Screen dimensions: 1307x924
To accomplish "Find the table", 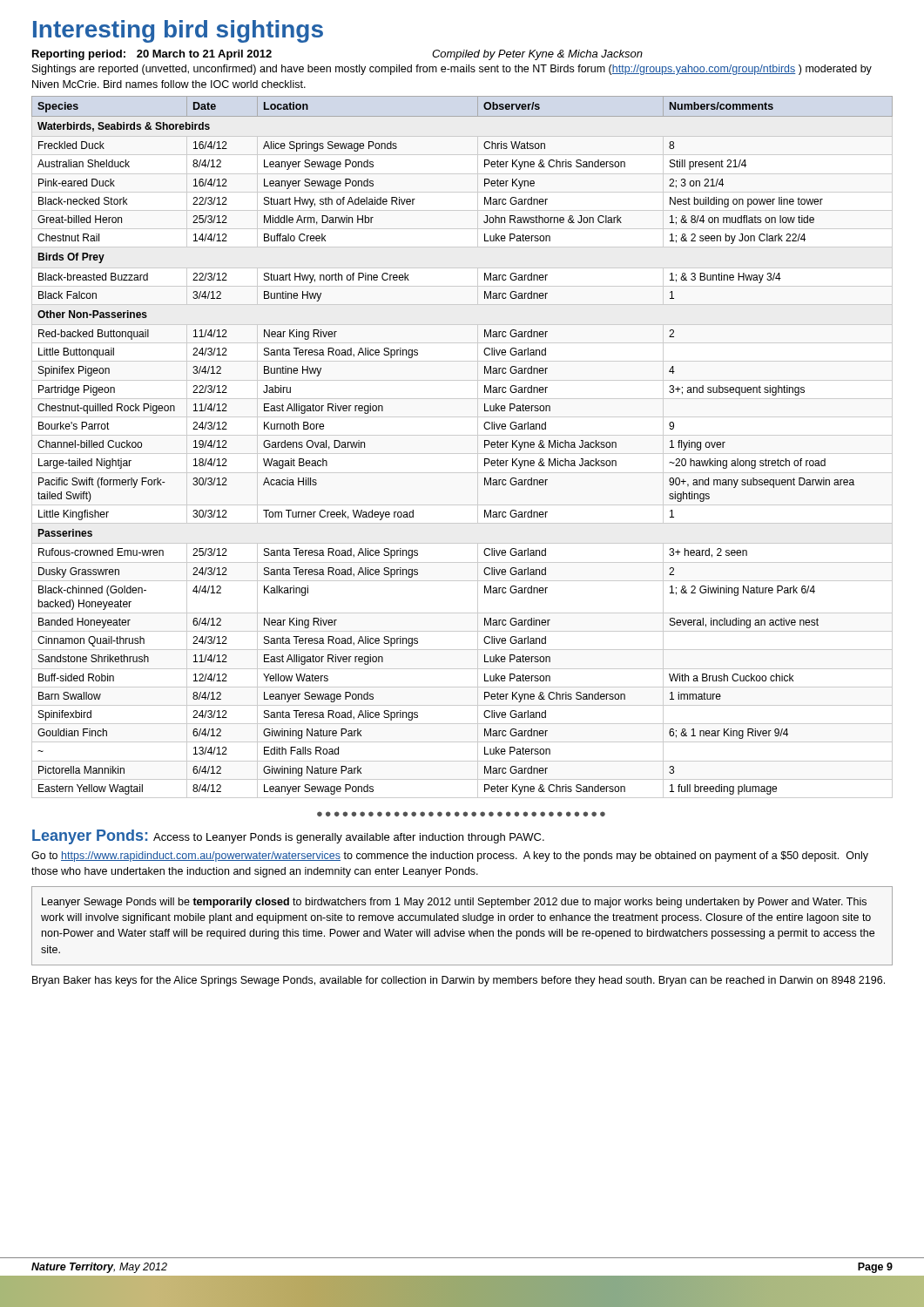I will coord(462,447).
